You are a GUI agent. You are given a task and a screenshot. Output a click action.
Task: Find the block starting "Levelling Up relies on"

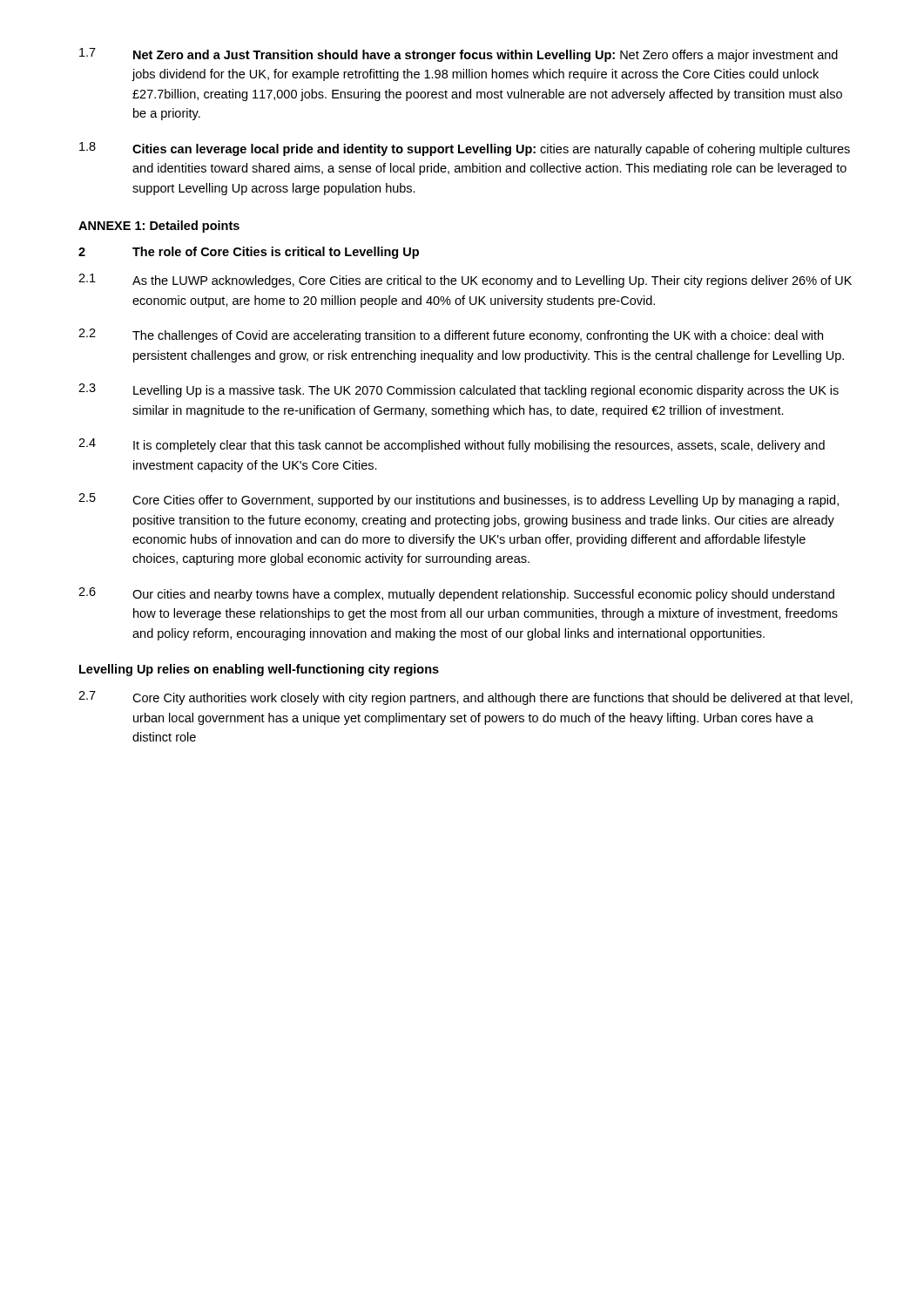[259, 669]
